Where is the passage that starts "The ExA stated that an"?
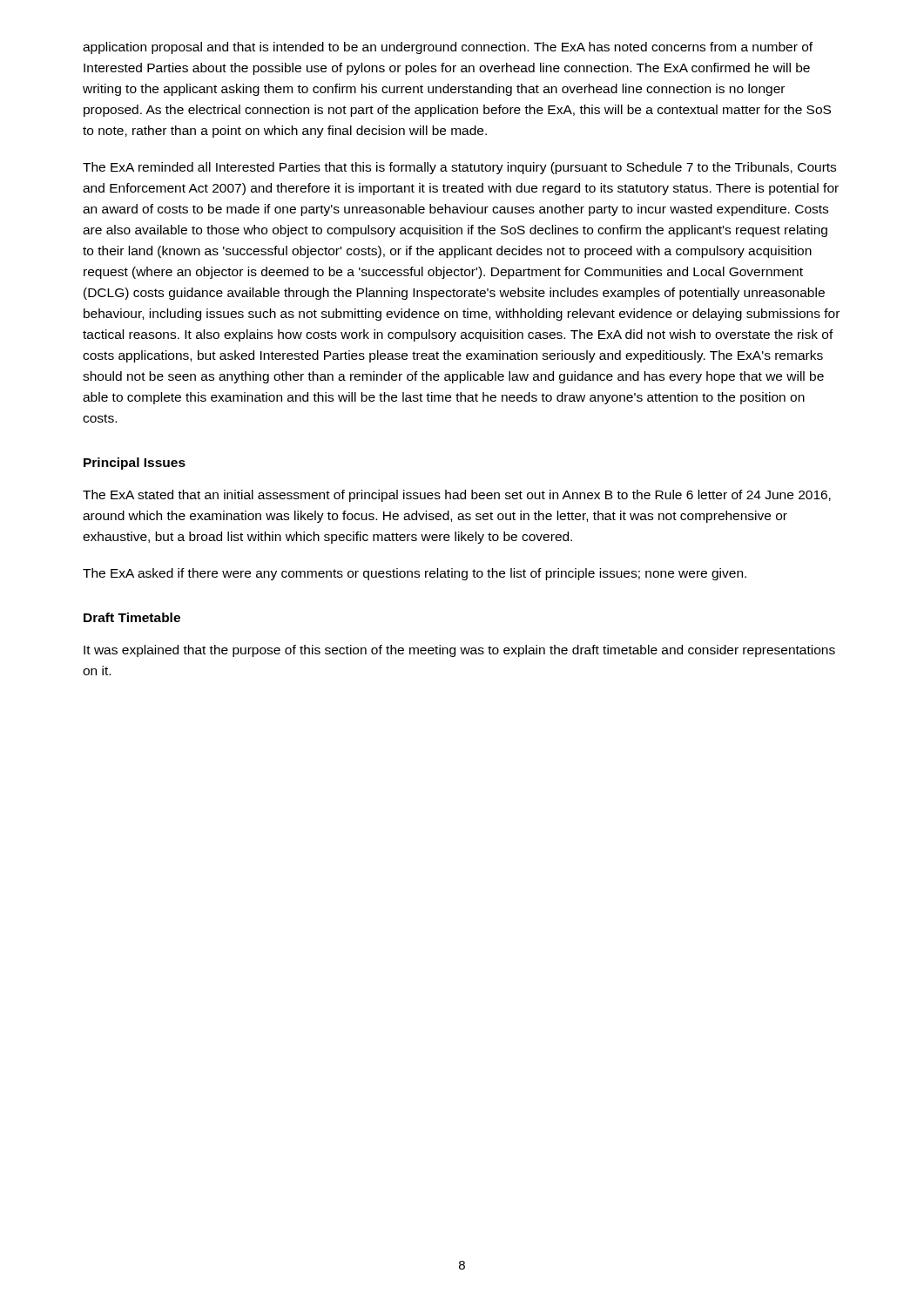924x1307 pixels. click(x=457, y=515)
